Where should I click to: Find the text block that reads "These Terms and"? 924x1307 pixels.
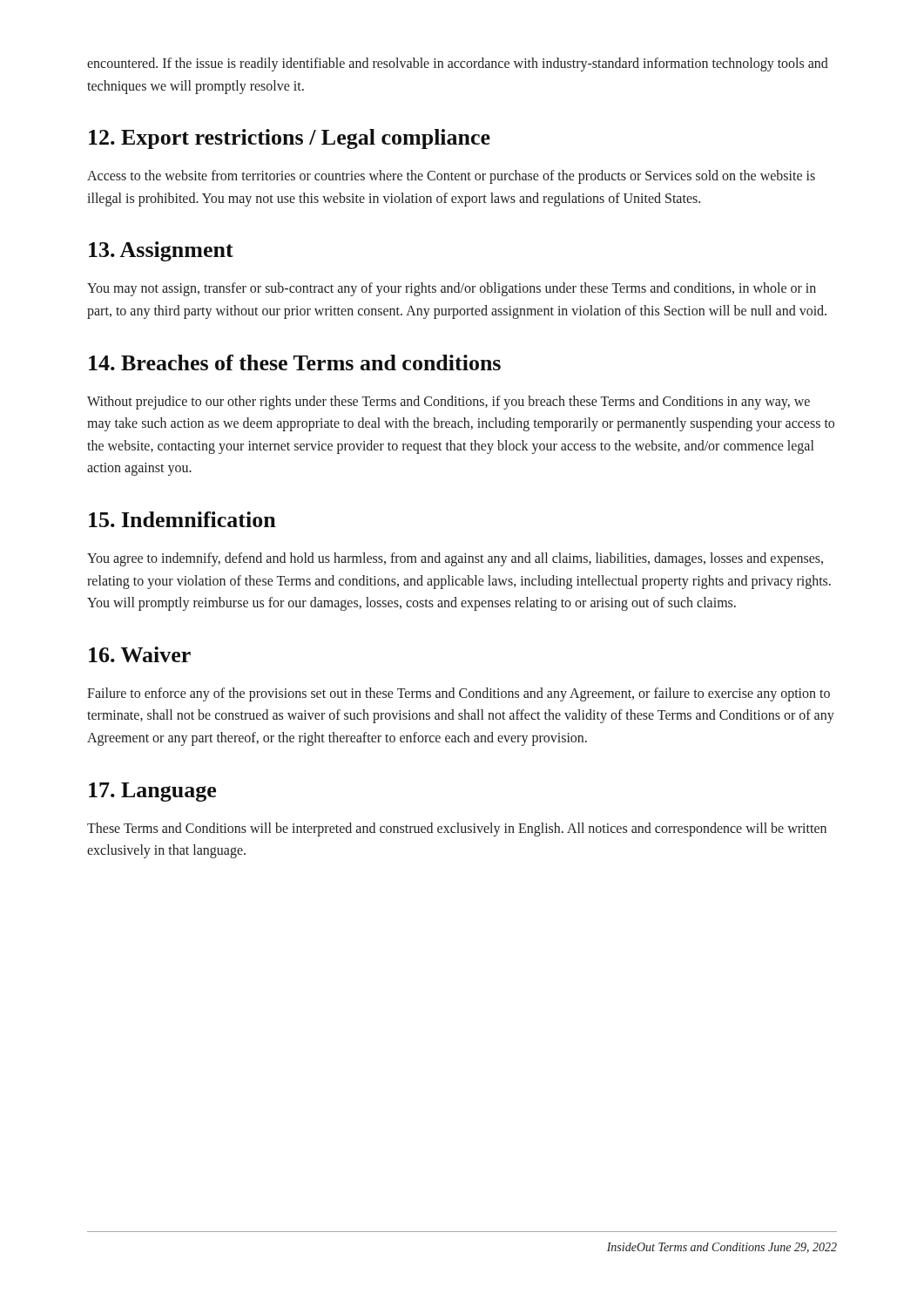457,839
